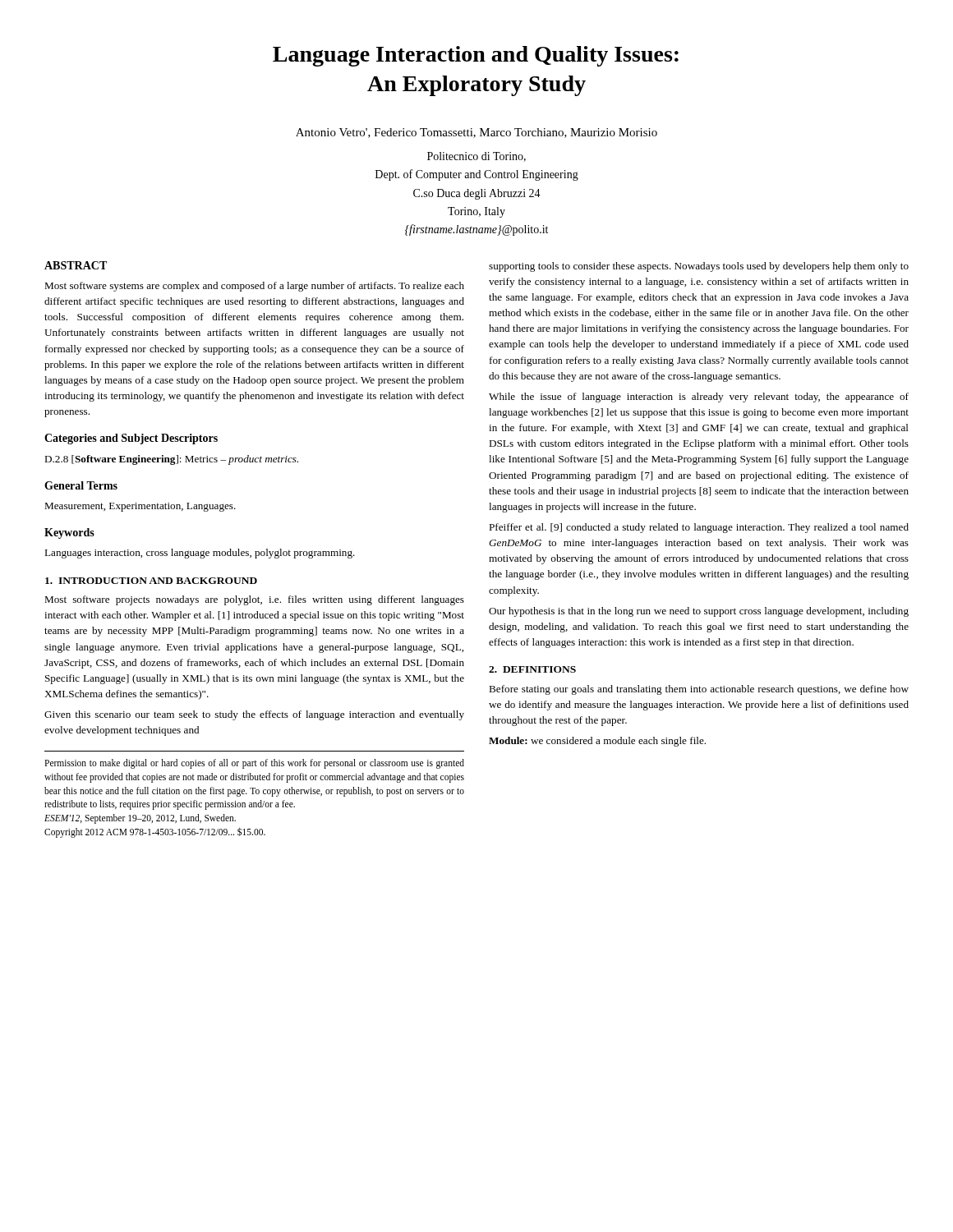
Task: Click on the block starting "1. INTRODUCTION AND BACKGROUND"
Action: click(151, 580)
